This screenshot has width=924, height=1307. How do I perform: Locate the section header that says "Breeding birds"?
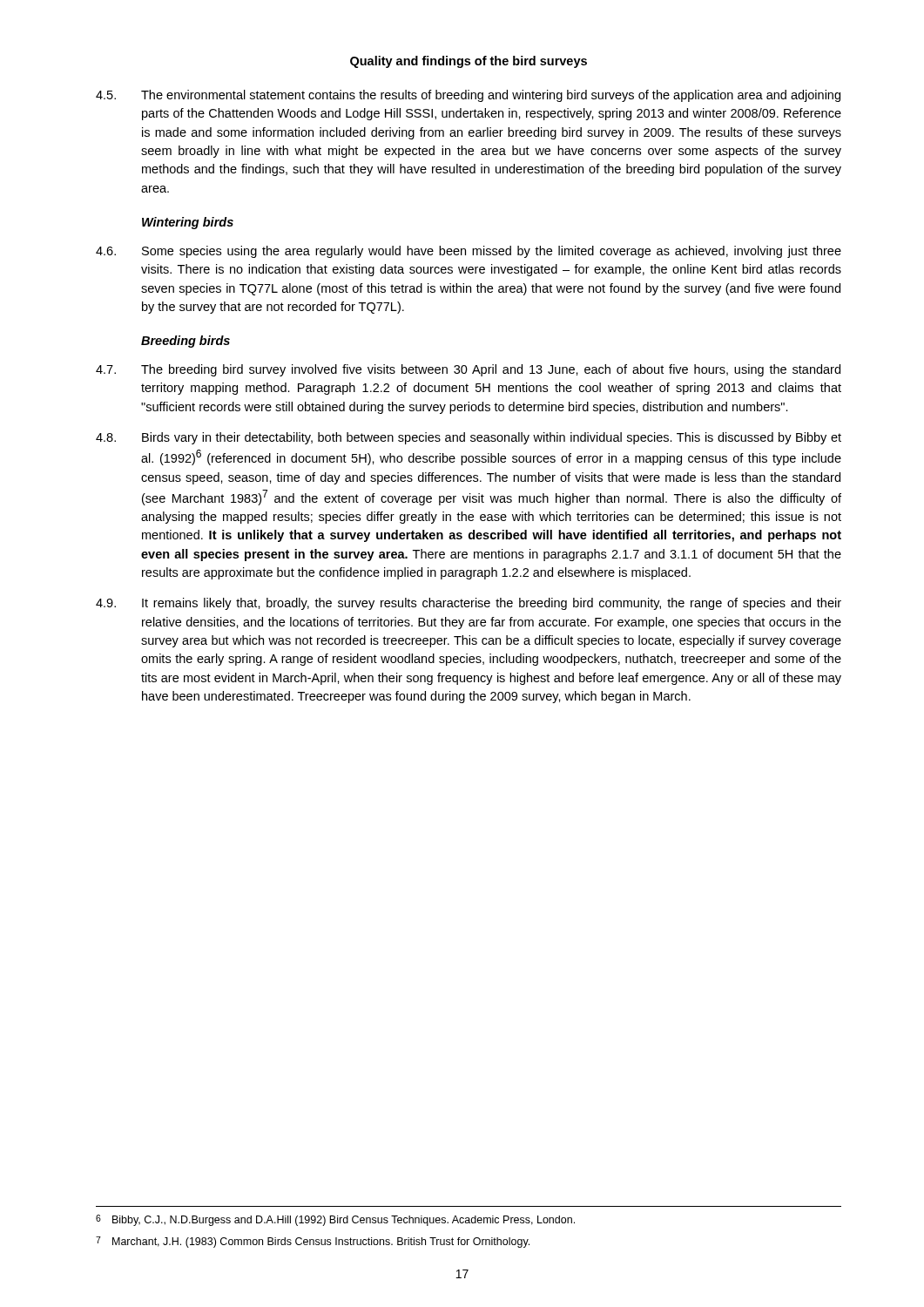tap(186, 341)
